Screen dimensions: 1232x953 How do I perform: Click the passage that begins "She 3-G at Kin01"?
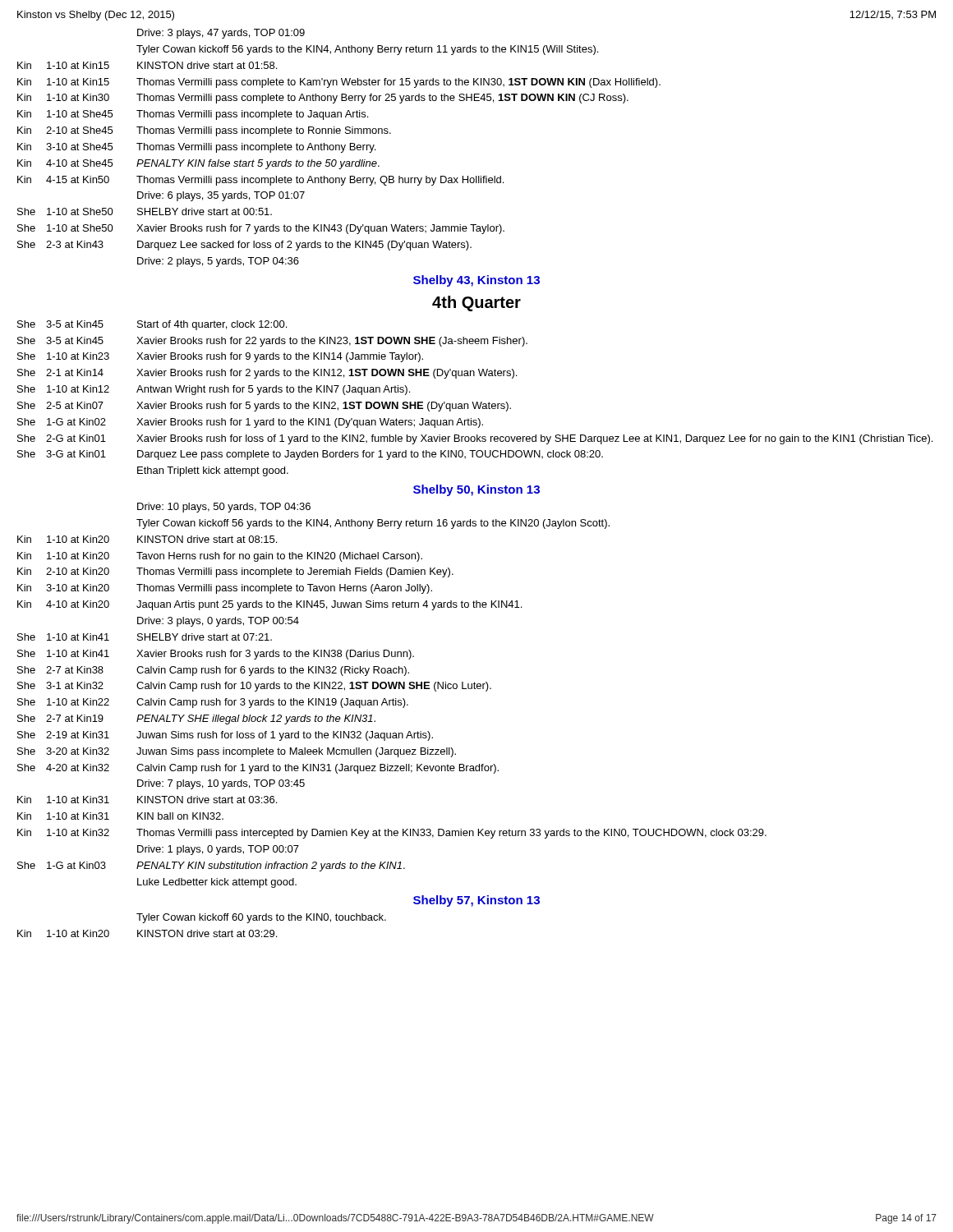476,455
